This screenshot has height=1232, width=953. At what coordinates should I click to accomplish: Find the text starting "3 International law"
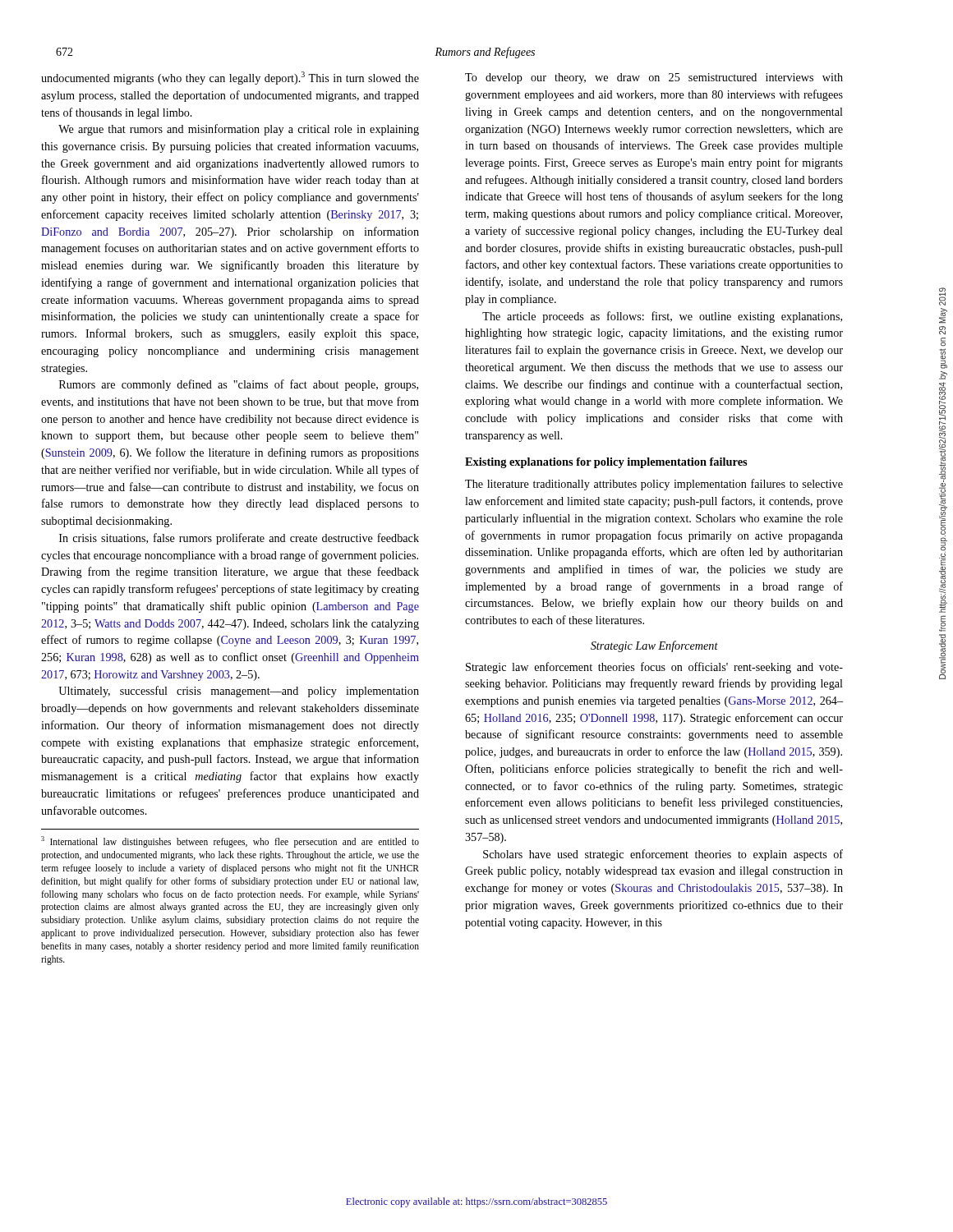pos(230,901)
